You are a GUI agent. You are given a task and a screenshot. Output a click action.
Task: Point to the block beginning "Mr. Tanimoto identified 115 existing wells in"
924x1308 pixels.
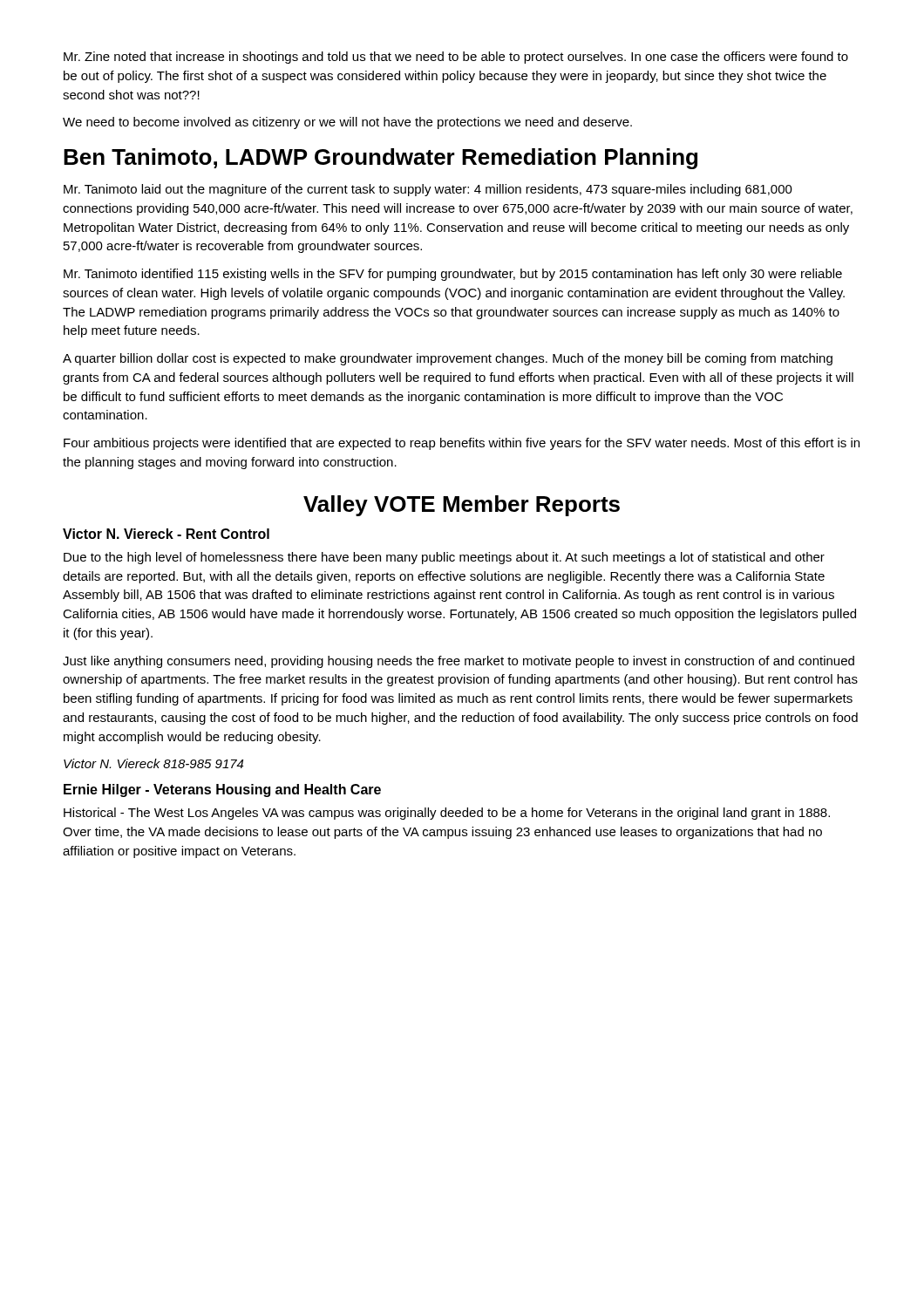pos(462,302)
